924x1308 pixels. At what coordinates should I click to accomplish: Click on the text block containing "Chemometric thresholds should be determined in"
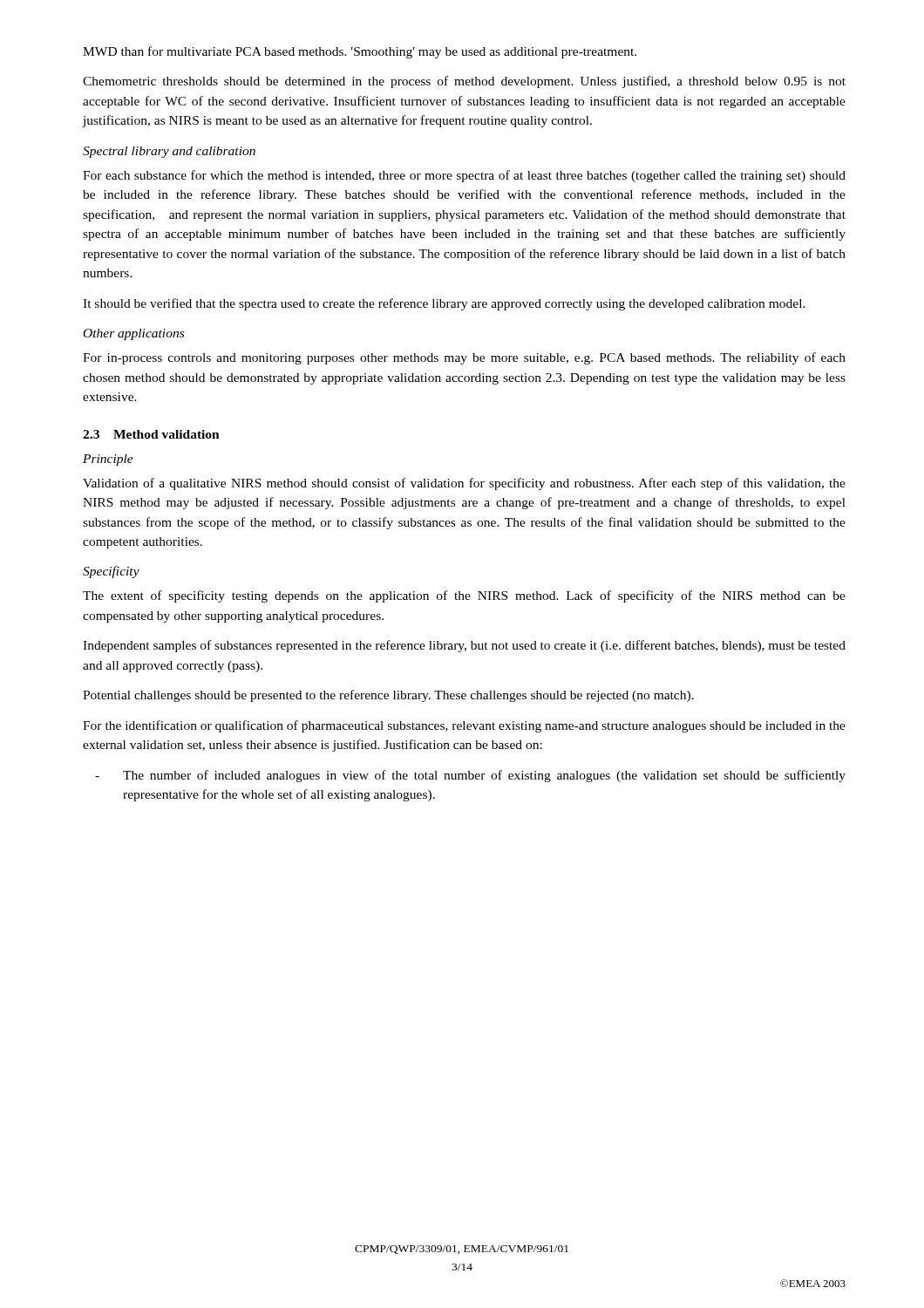pos(464,101)
